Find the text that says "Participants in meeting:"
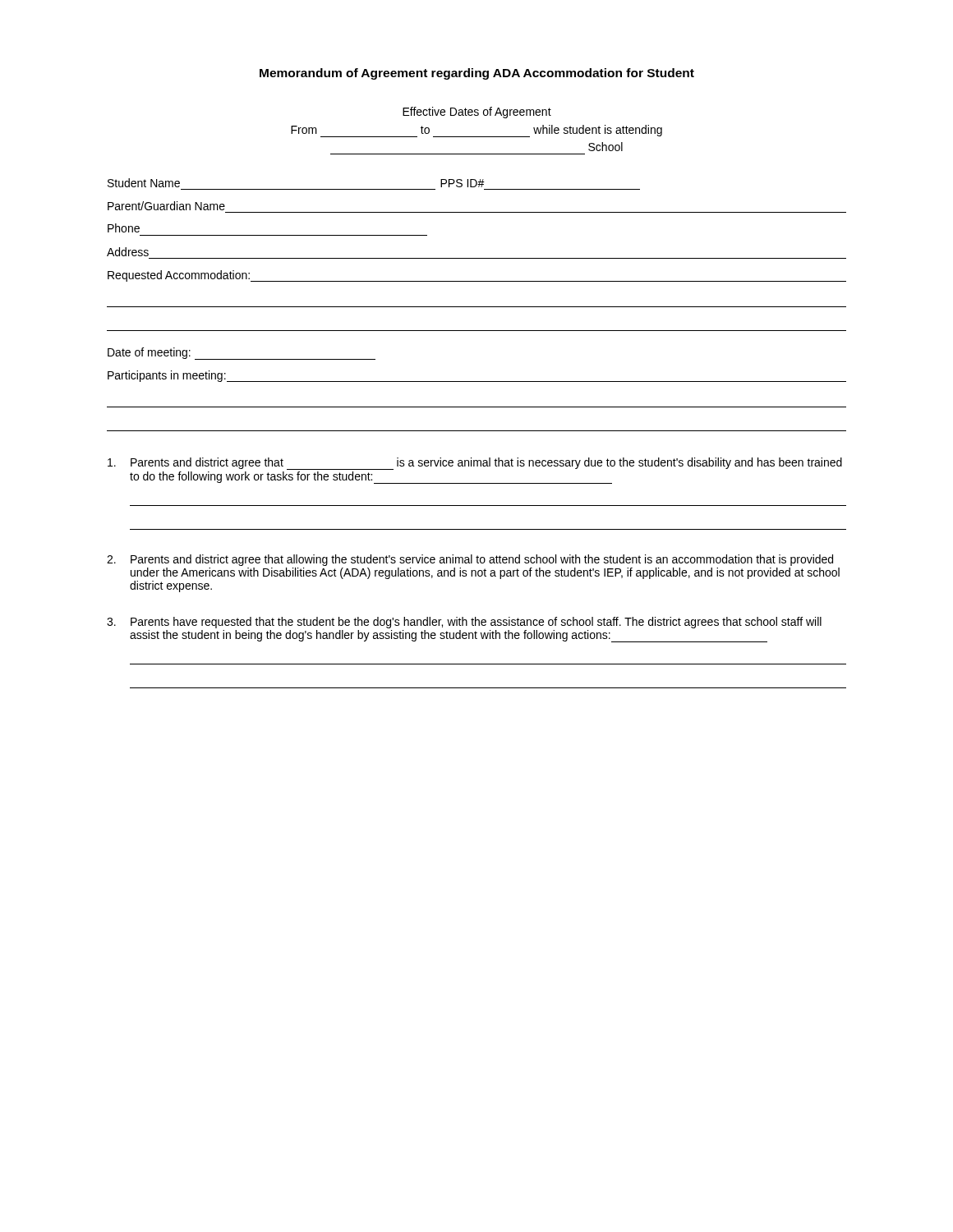 476,375
